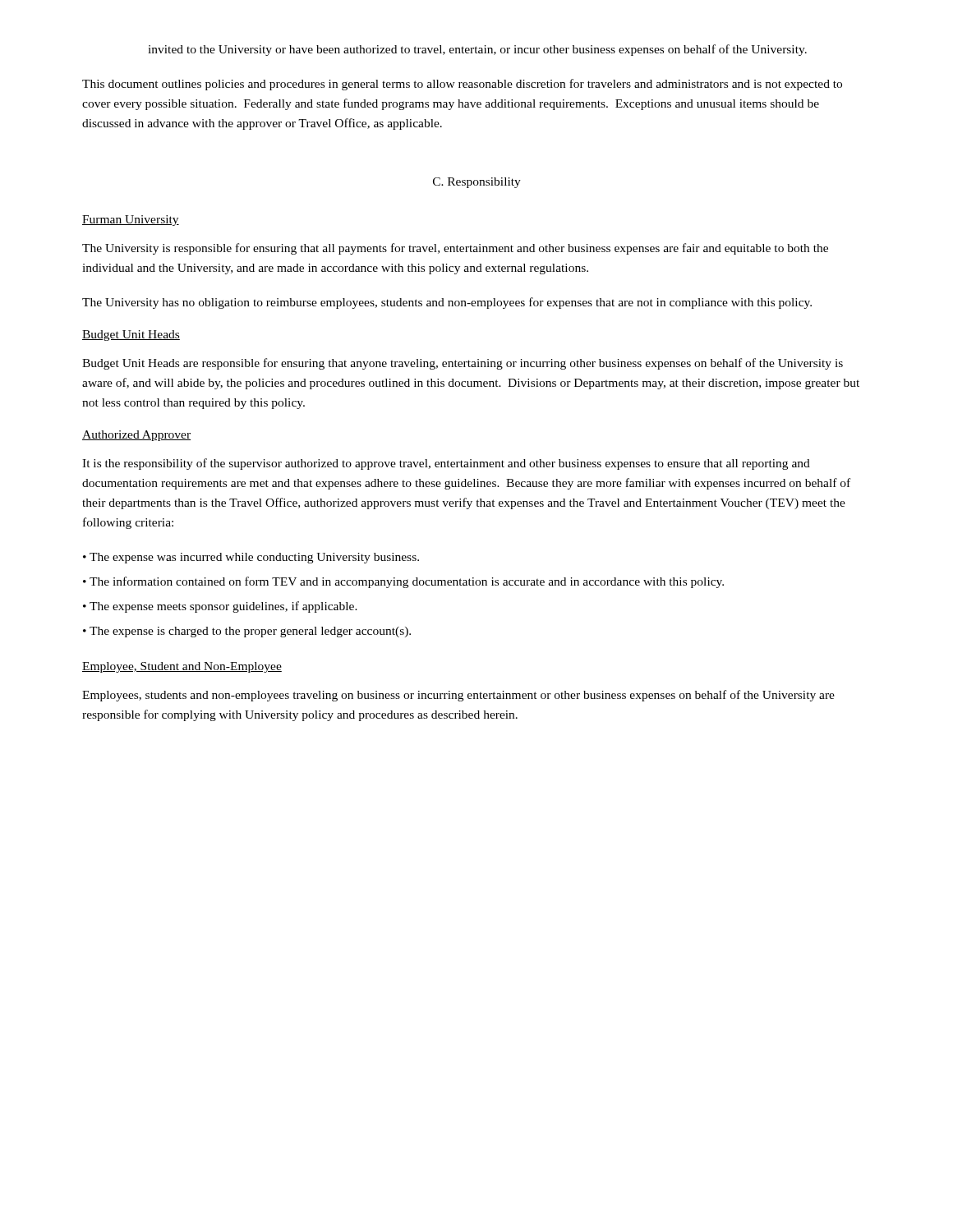The width and height of the screenshot is (953, 1232).
Task: Click on the region starting "Budget Unit Heads are responsible"
Action: [x=471, y=382]
